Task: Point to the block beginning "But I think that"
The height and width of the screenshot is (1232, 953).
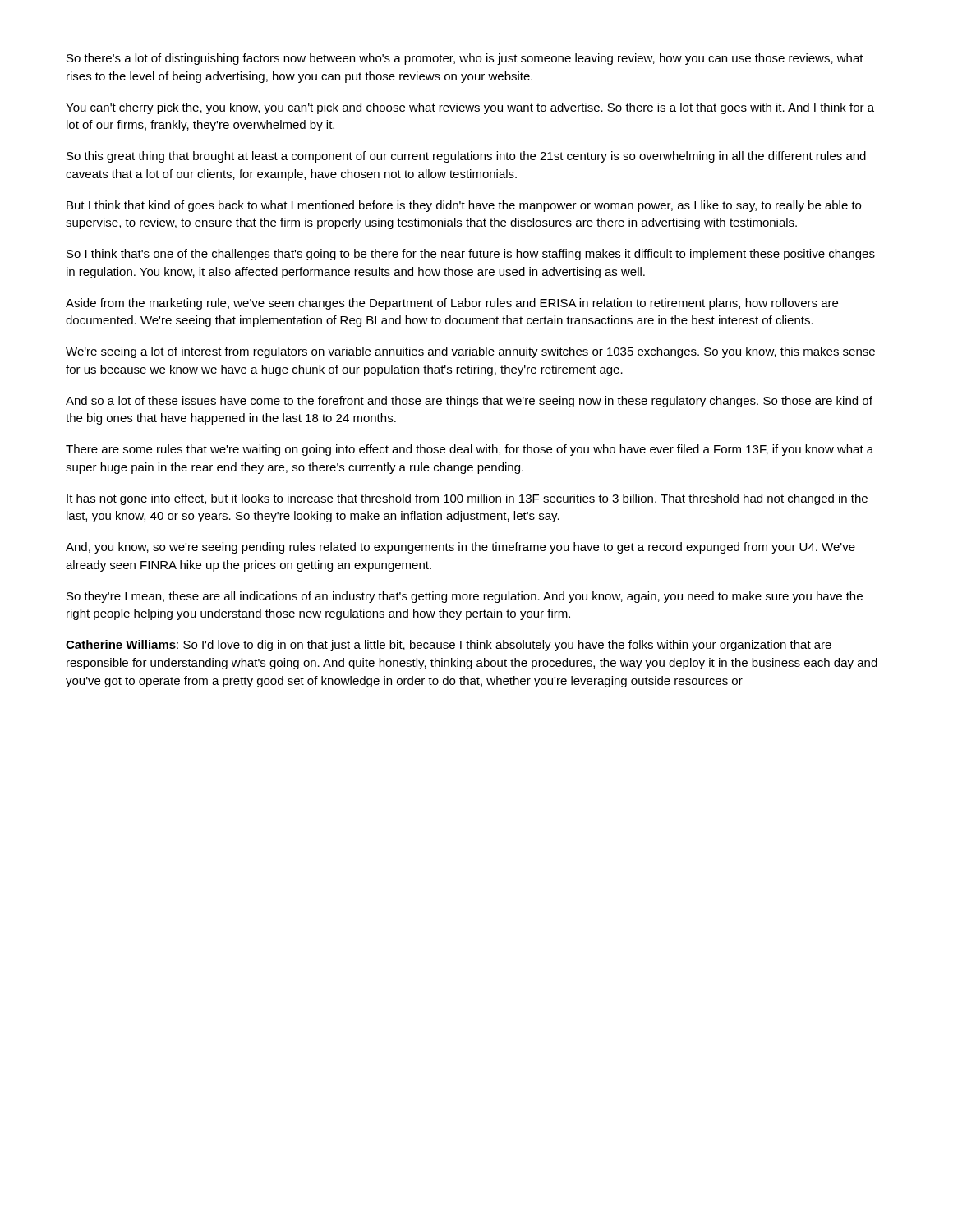Action: (x=464, y=213)
